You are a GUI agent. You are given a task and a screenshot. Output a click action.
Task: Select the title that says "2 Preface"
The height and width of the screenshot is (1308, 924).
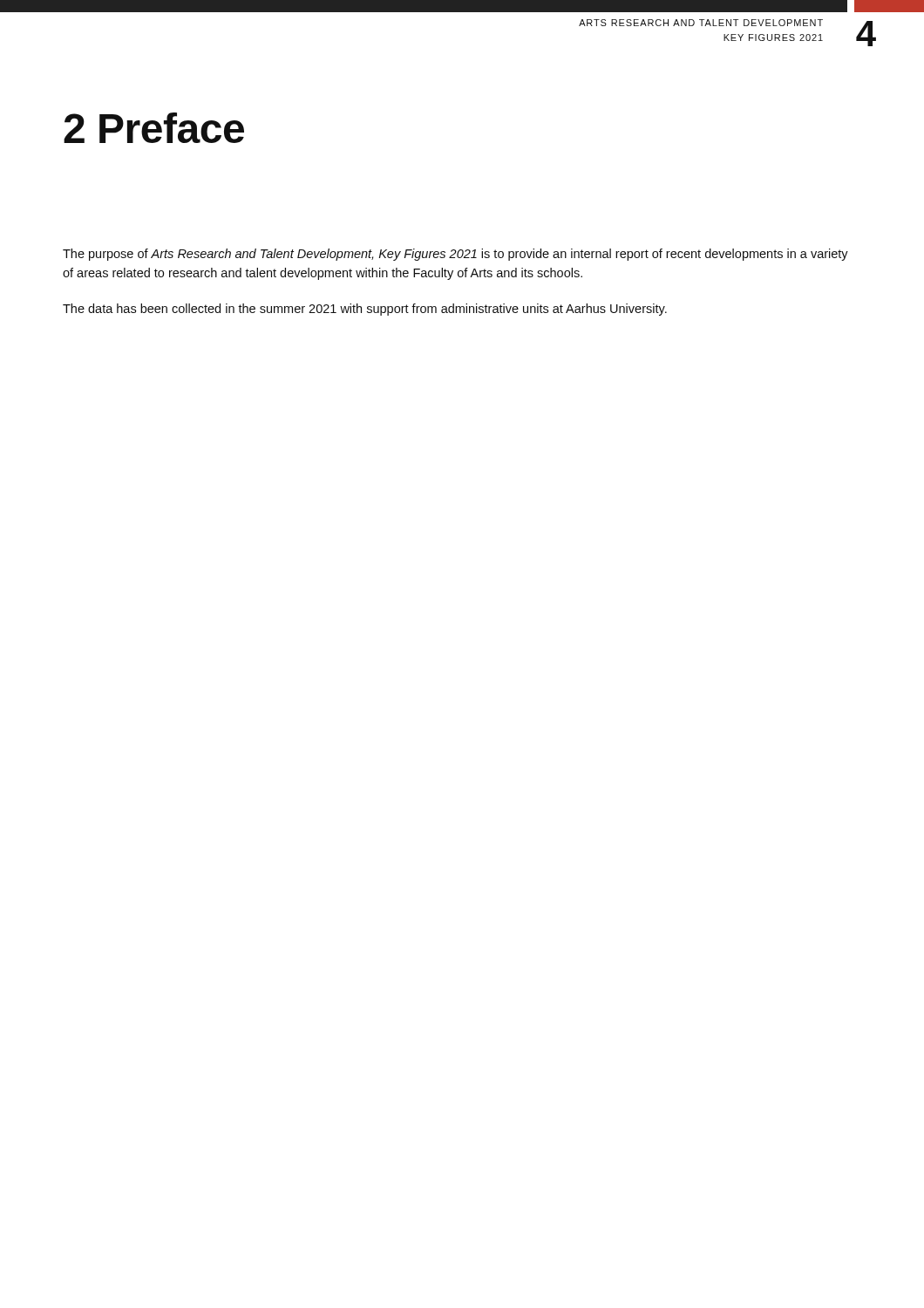154,128
